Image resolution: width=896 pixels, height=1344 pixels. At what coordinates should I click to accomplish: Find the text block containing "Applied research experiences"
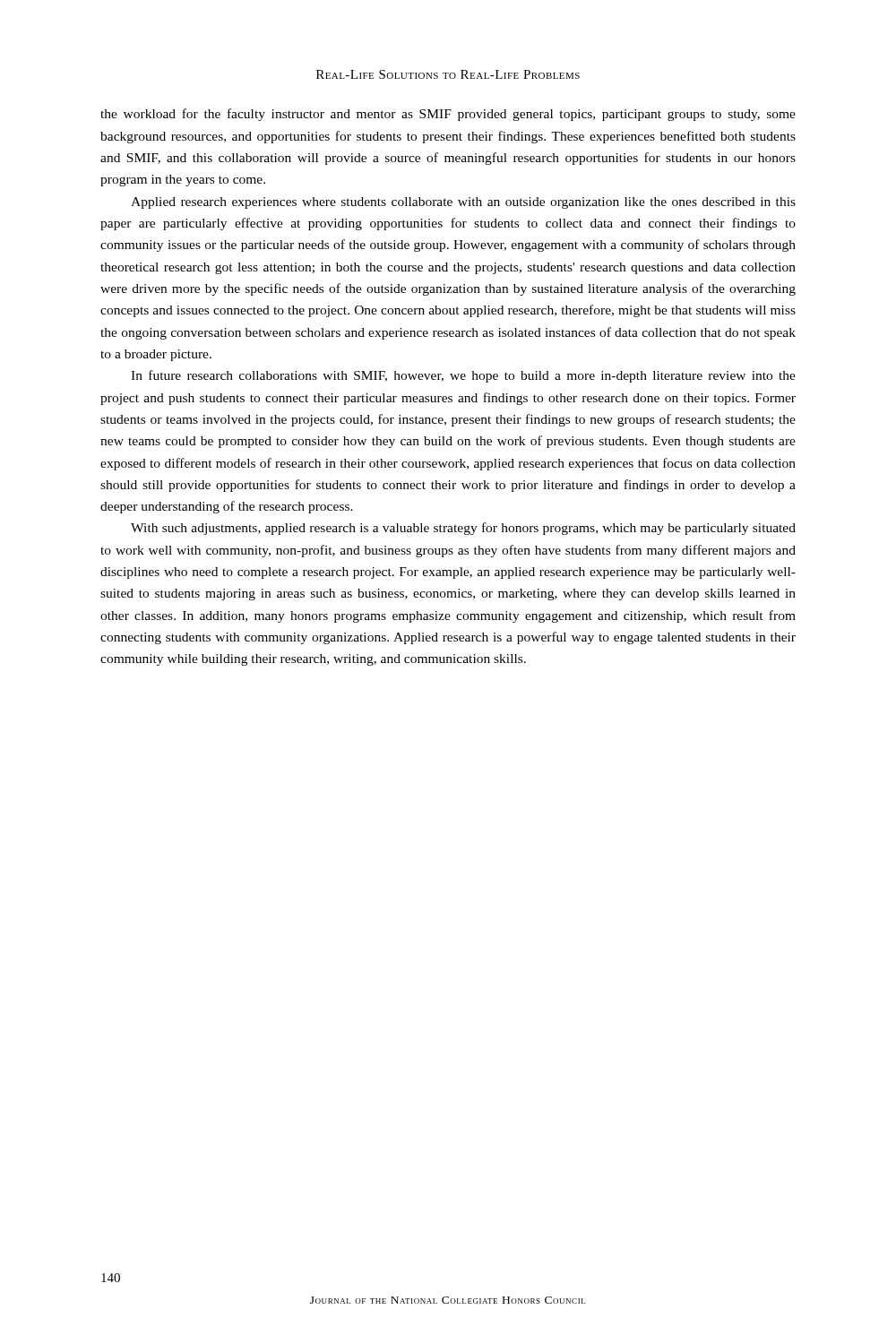(448, 278)
